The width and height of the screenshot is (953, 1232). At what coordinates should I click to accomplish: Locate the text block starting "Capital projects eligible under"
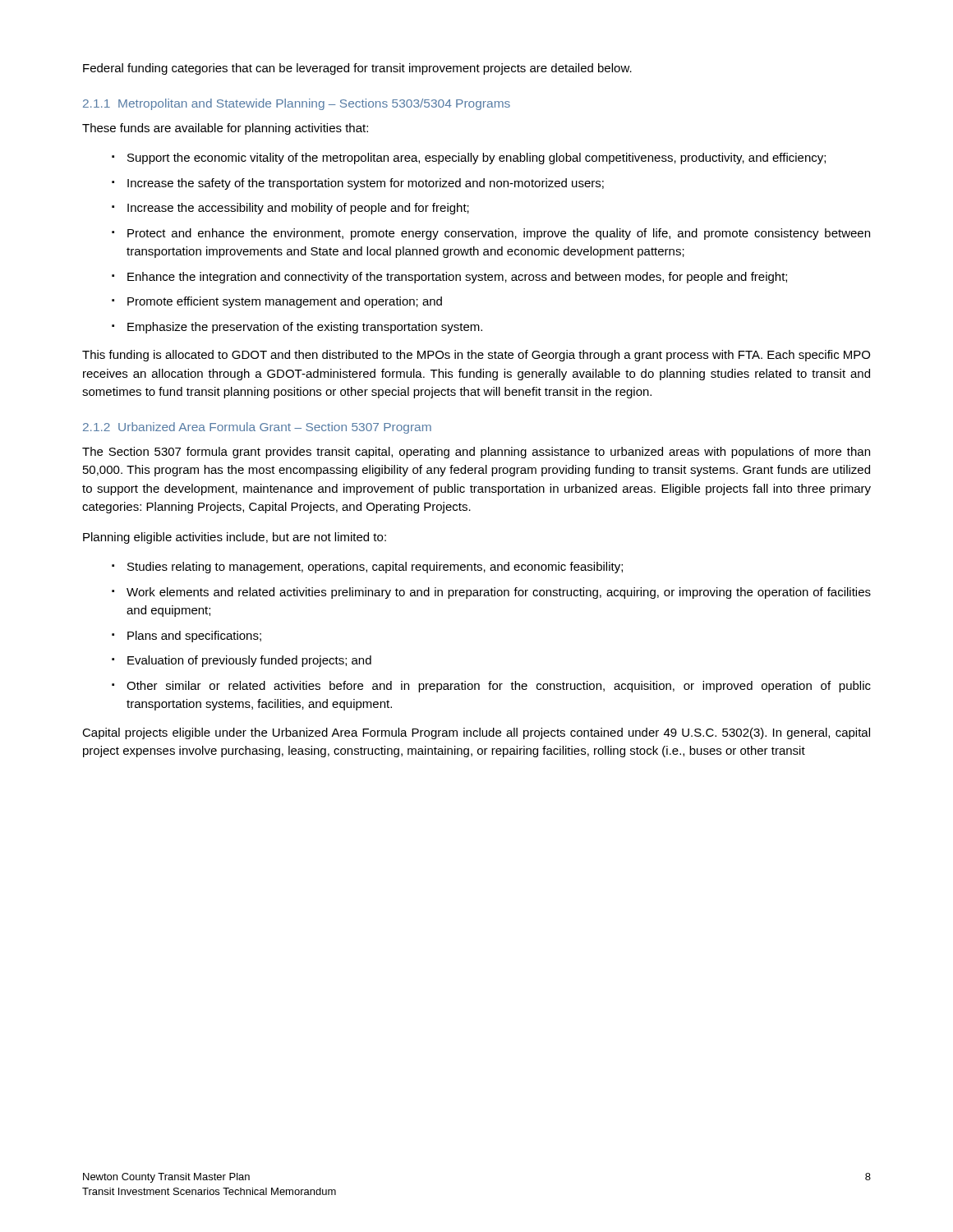476,741
